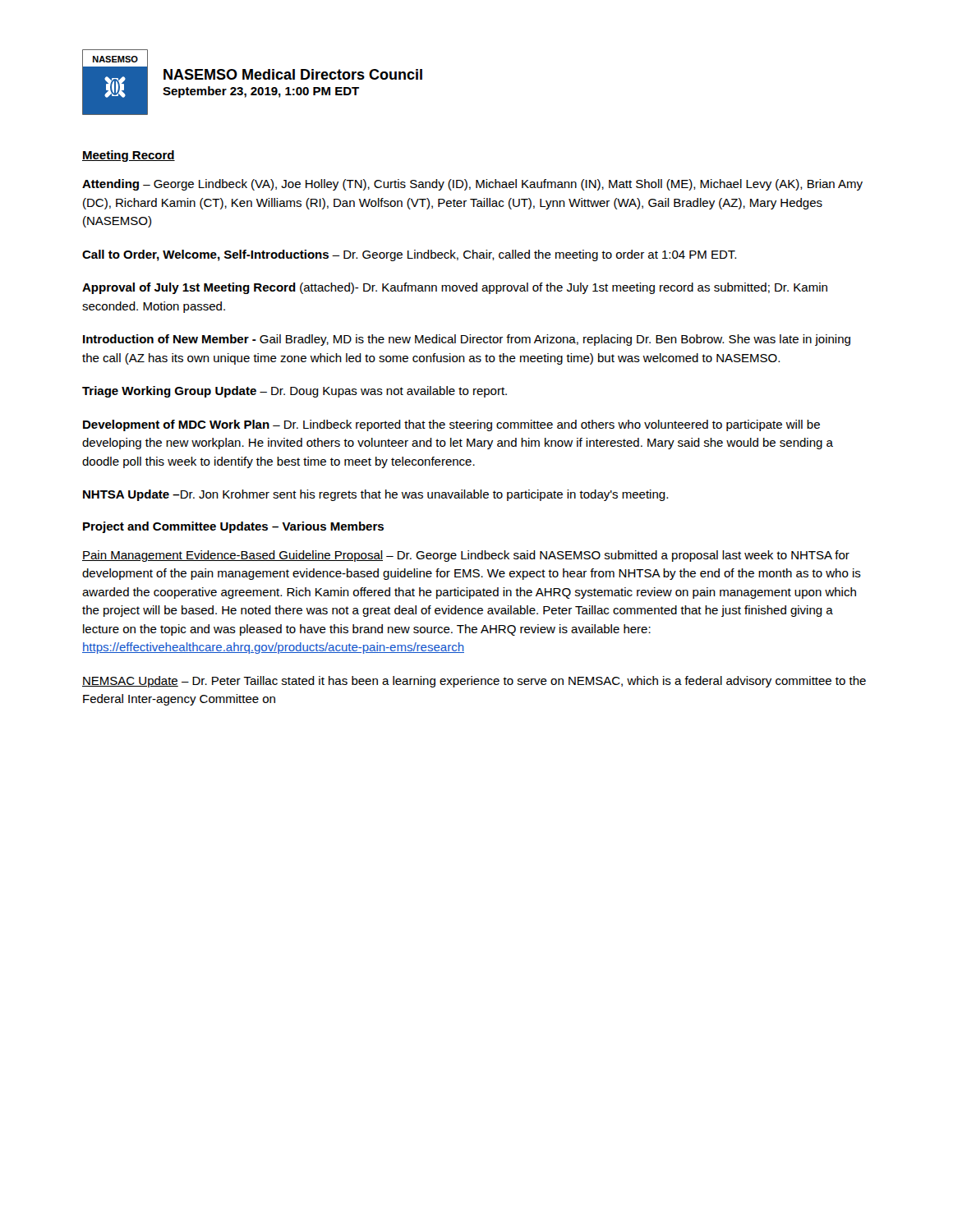The width and height of the screenshot is (953, 1232).
Task: Find the block starting "Attending – George Lindbeck (VA),"
Action: [x=472, y=202]
